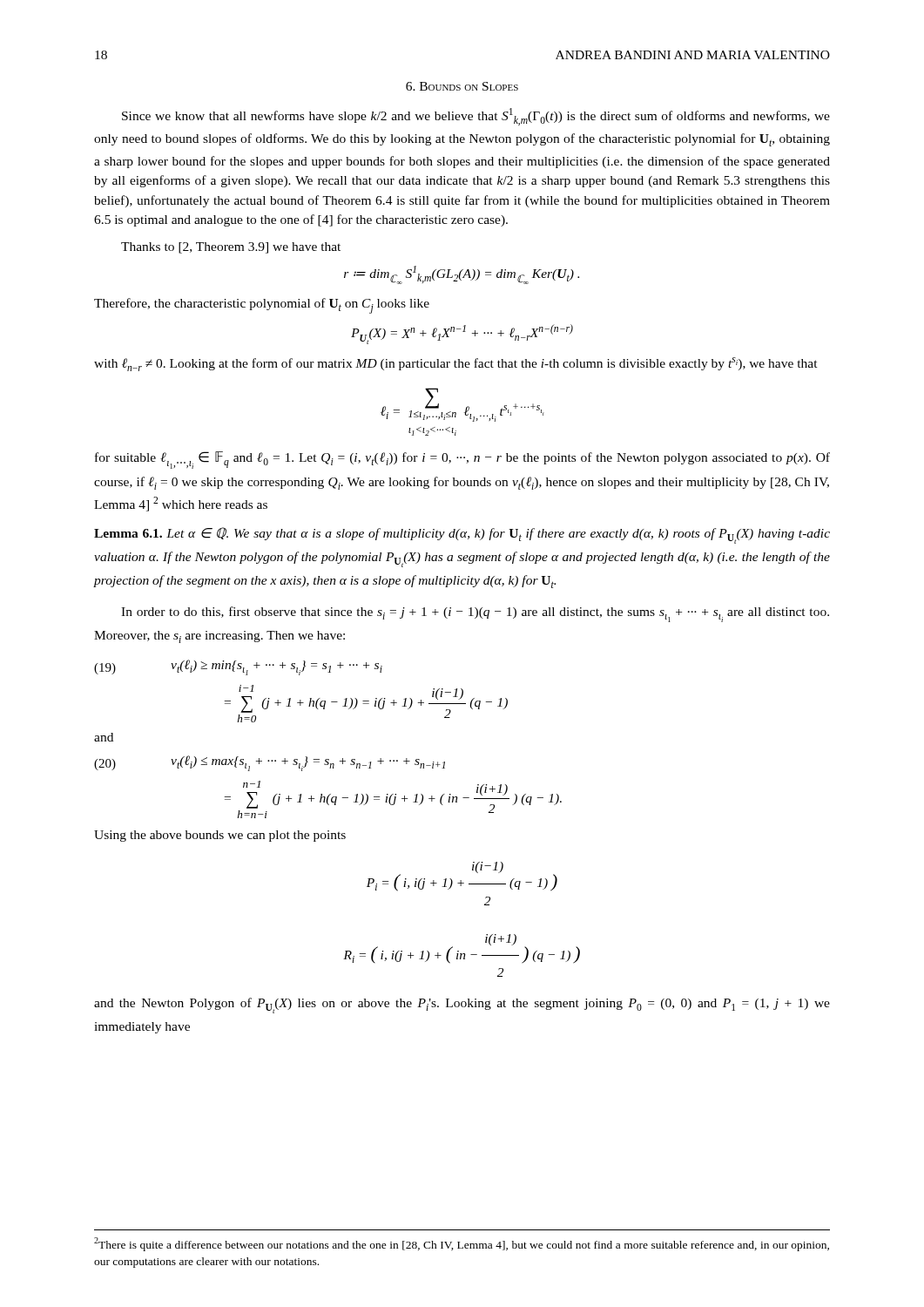Where is the passage that starts "Using the above bounds we"?

coord(220,836)
